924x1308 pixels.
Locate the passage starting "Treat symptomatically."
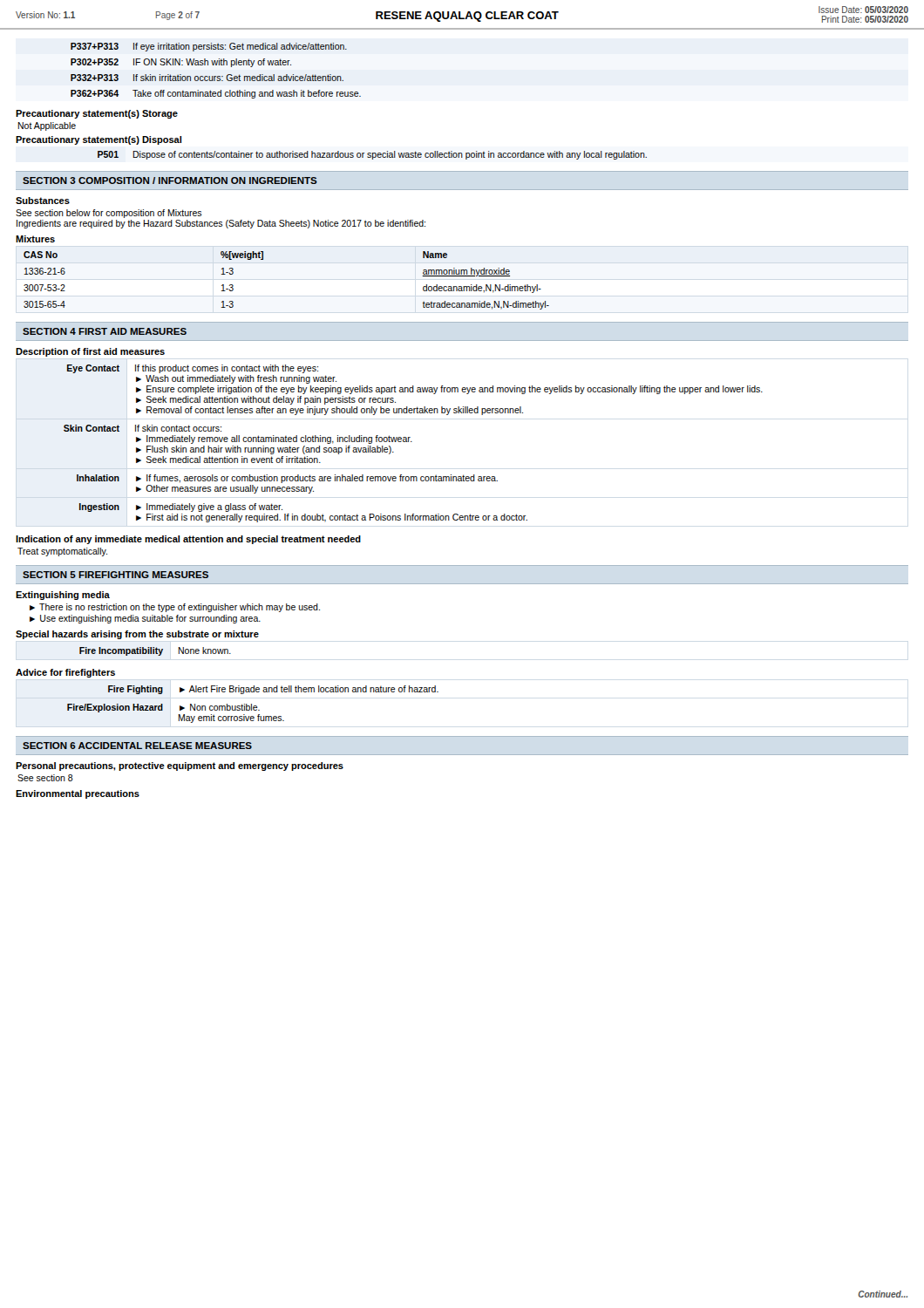[x=63, y=551]
